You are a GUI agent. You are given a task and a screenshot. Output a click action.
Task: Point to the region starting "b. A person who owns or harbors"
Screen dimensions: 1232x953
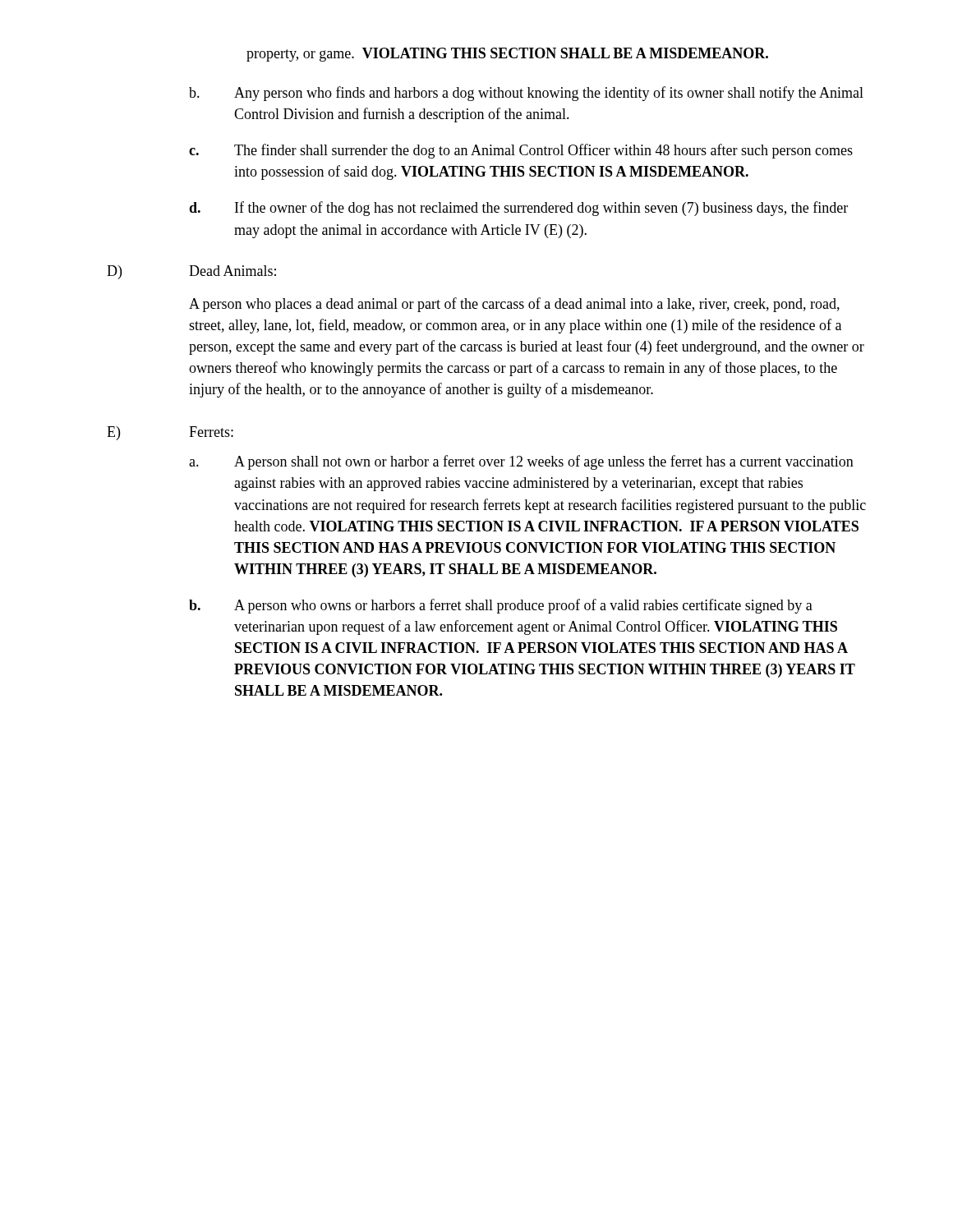tap(530, 648)
